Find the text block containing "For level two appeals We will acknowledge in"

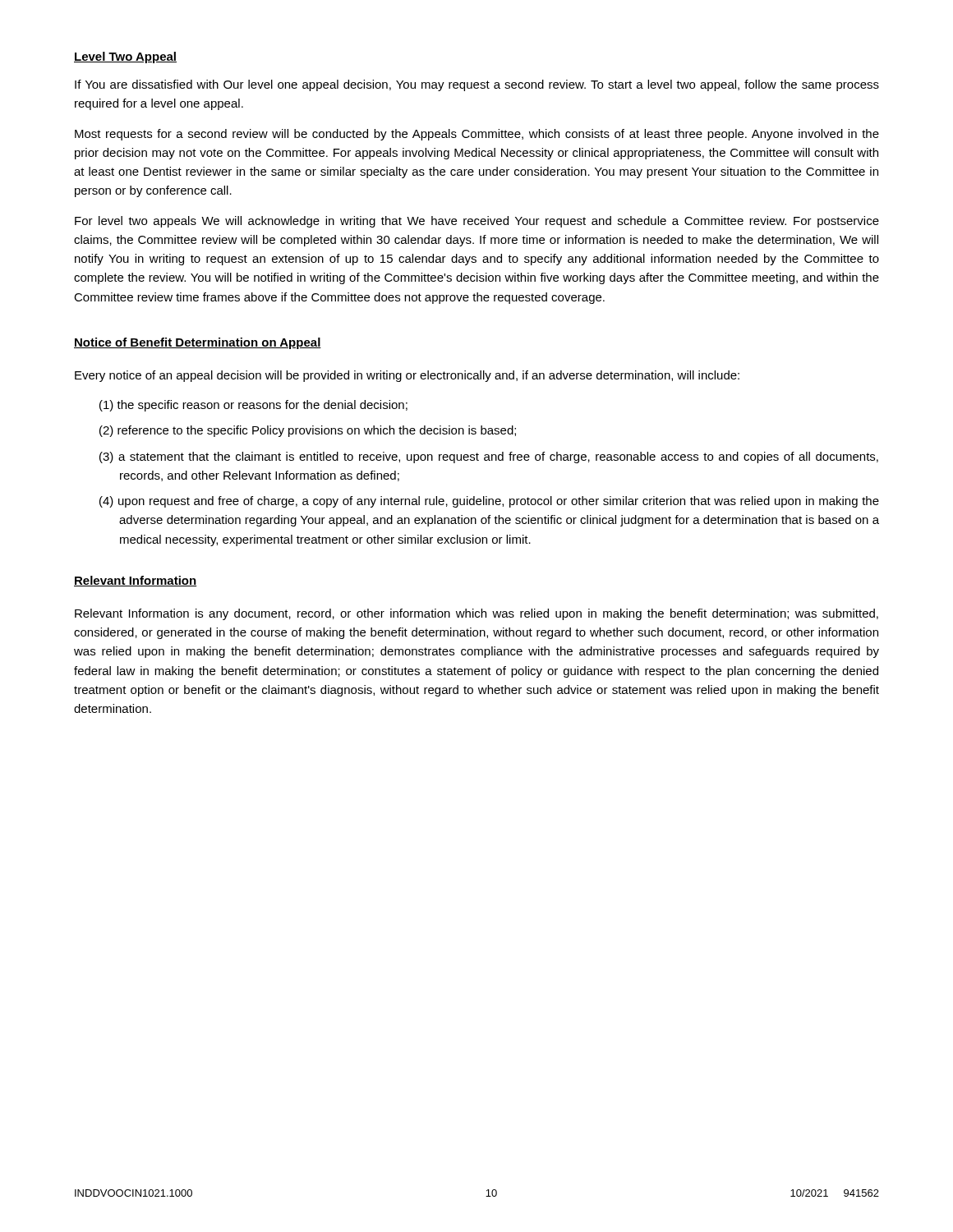pos(476,258)
